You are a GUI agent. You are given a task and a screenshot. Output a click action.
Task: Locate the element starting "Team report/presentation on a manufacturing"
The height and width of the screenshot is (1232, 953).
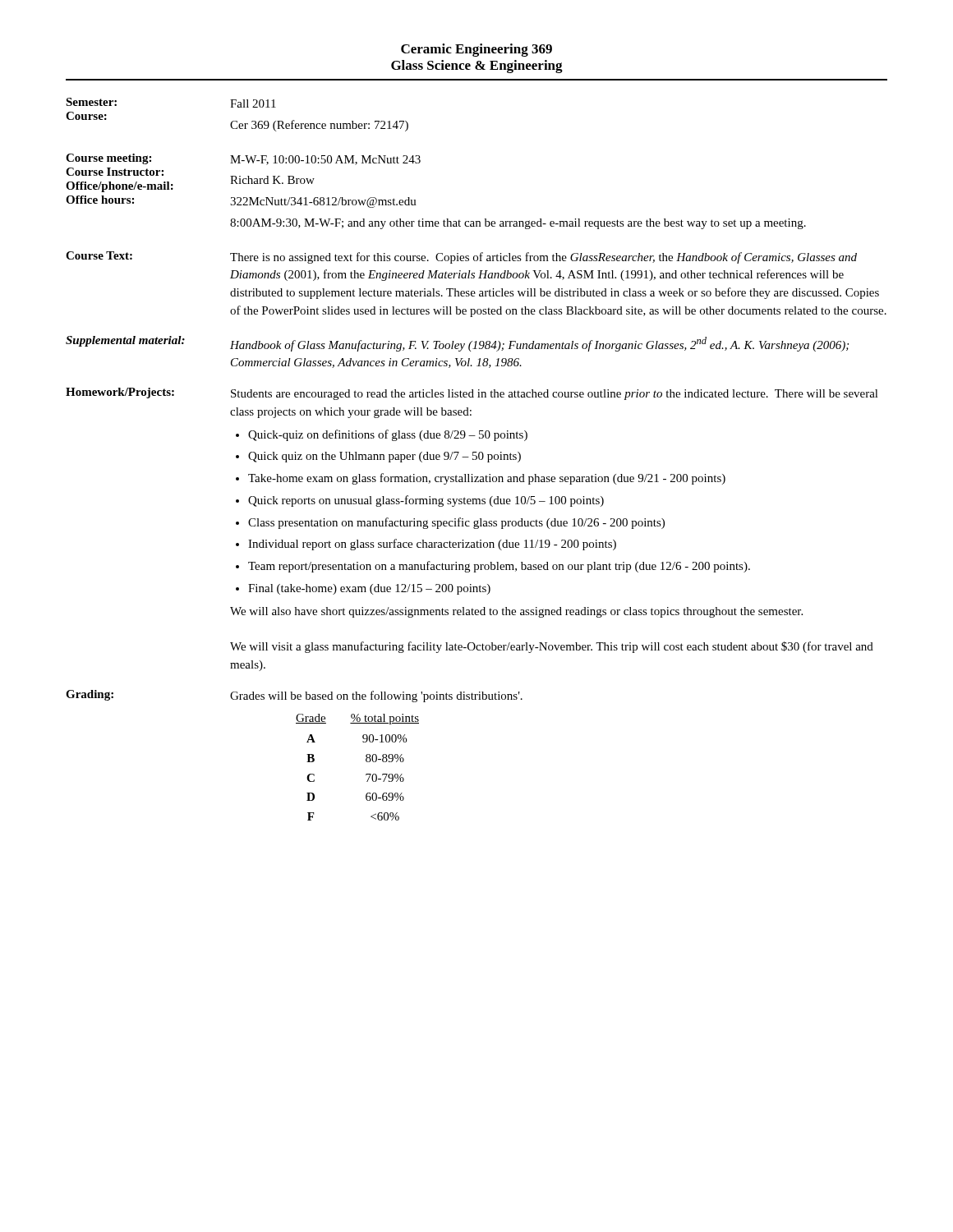pyautogui.click(x=568, y=567)
